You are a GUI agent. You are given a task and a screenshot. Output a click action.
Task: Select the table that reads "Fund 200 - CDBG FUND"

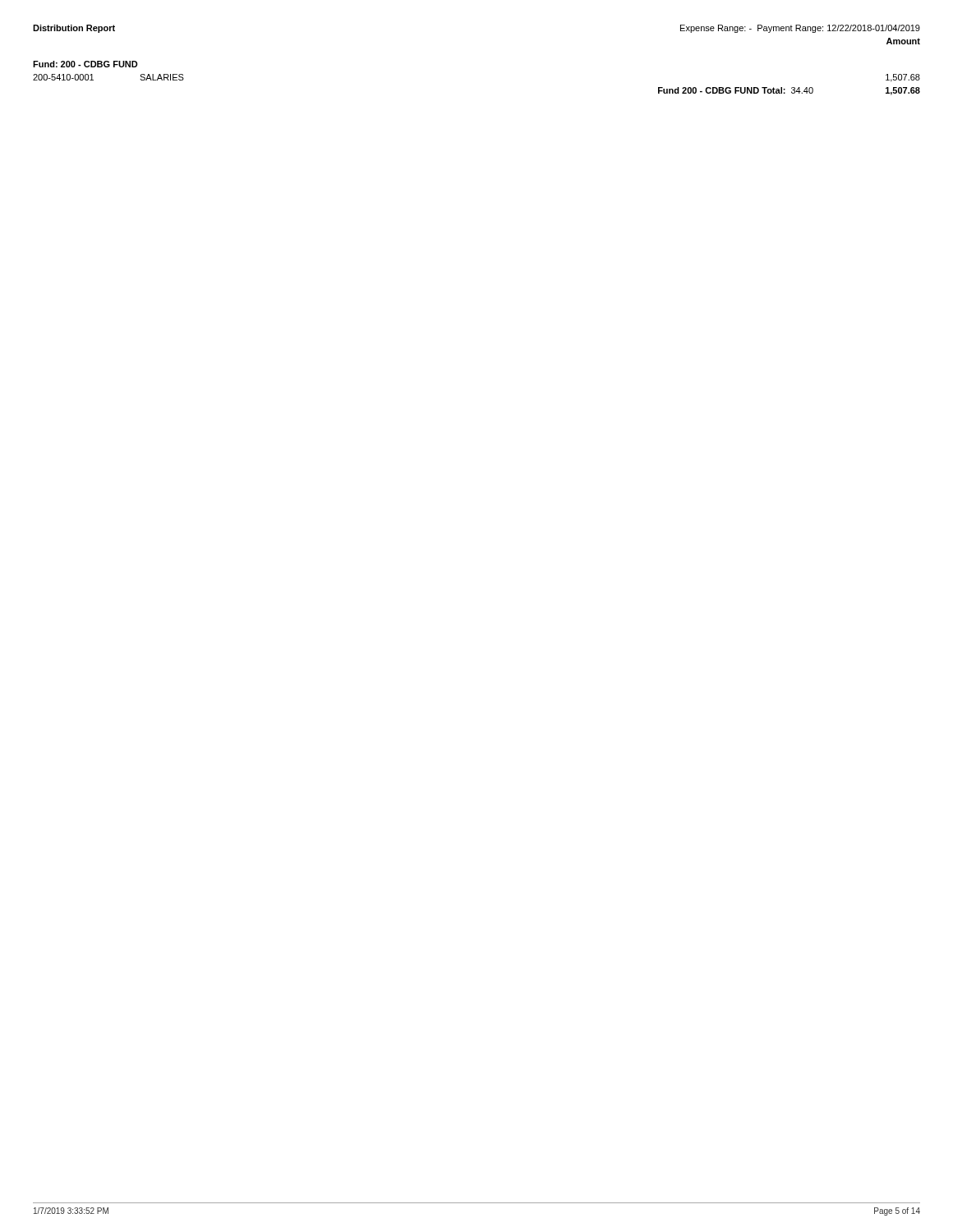pos(476,84)
